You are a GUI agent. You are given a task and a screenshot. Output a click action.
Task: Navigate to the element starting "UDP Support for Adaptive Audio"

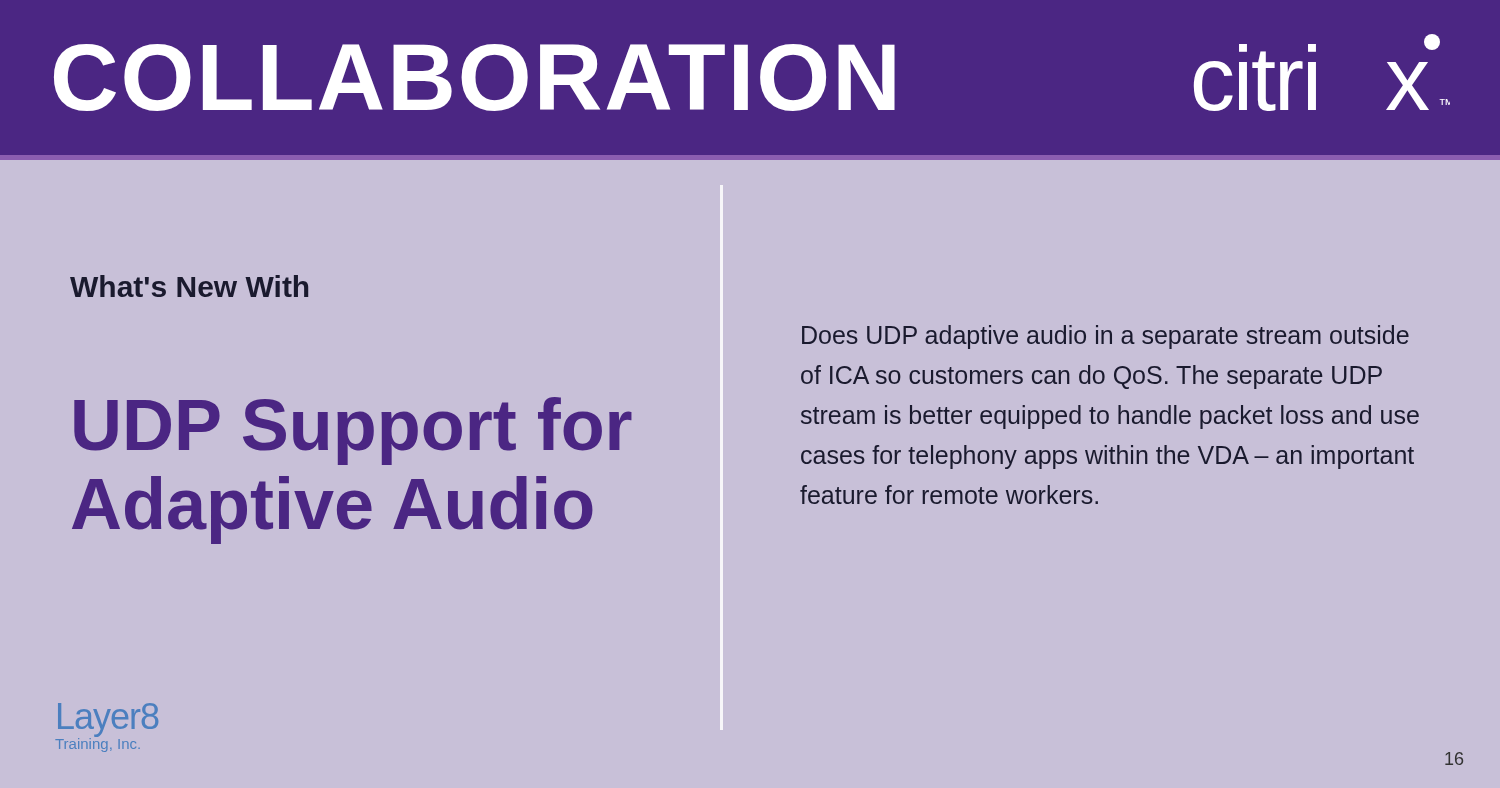[355, 465]
